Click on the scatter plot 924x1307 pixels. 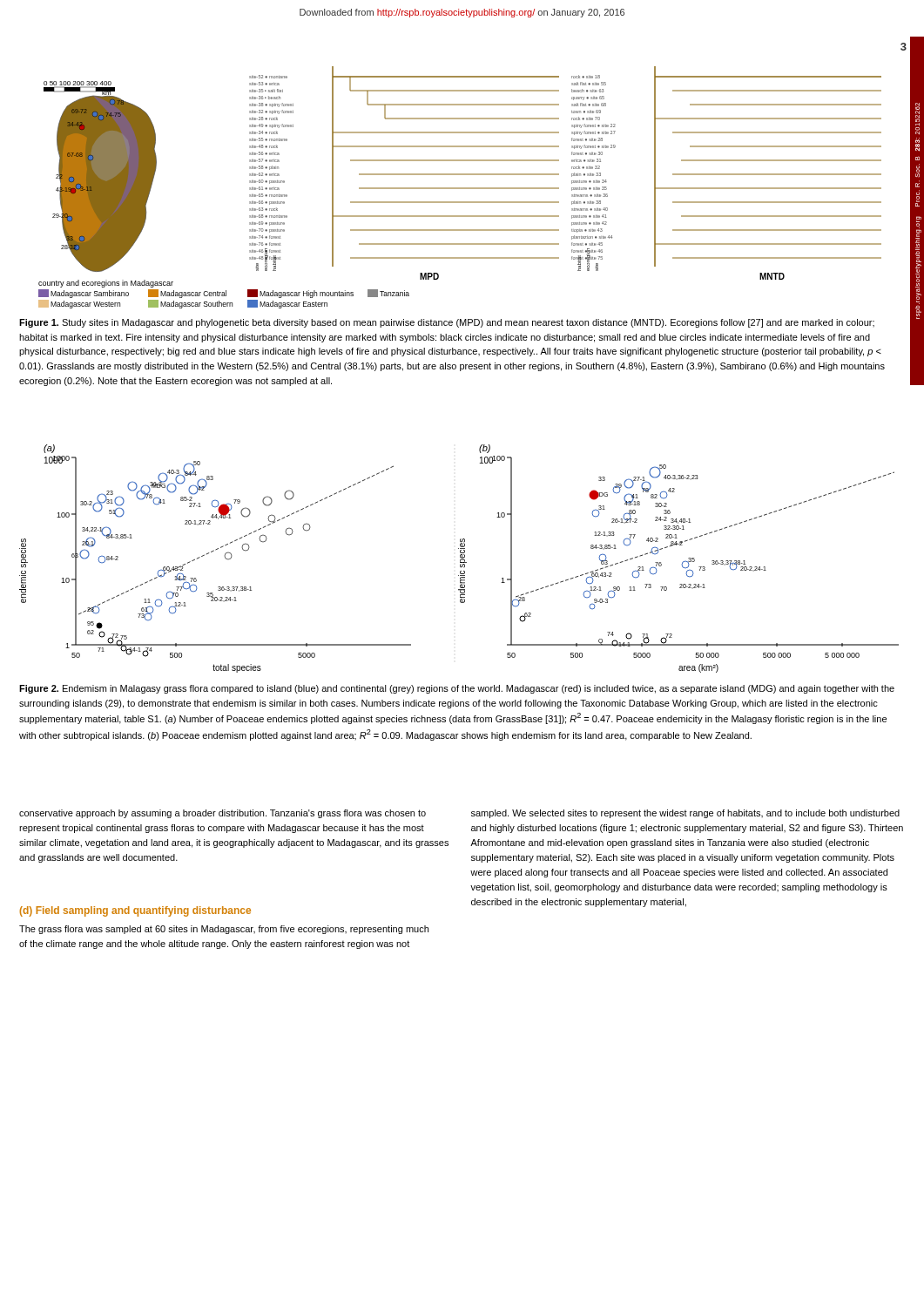coord(462,555)
